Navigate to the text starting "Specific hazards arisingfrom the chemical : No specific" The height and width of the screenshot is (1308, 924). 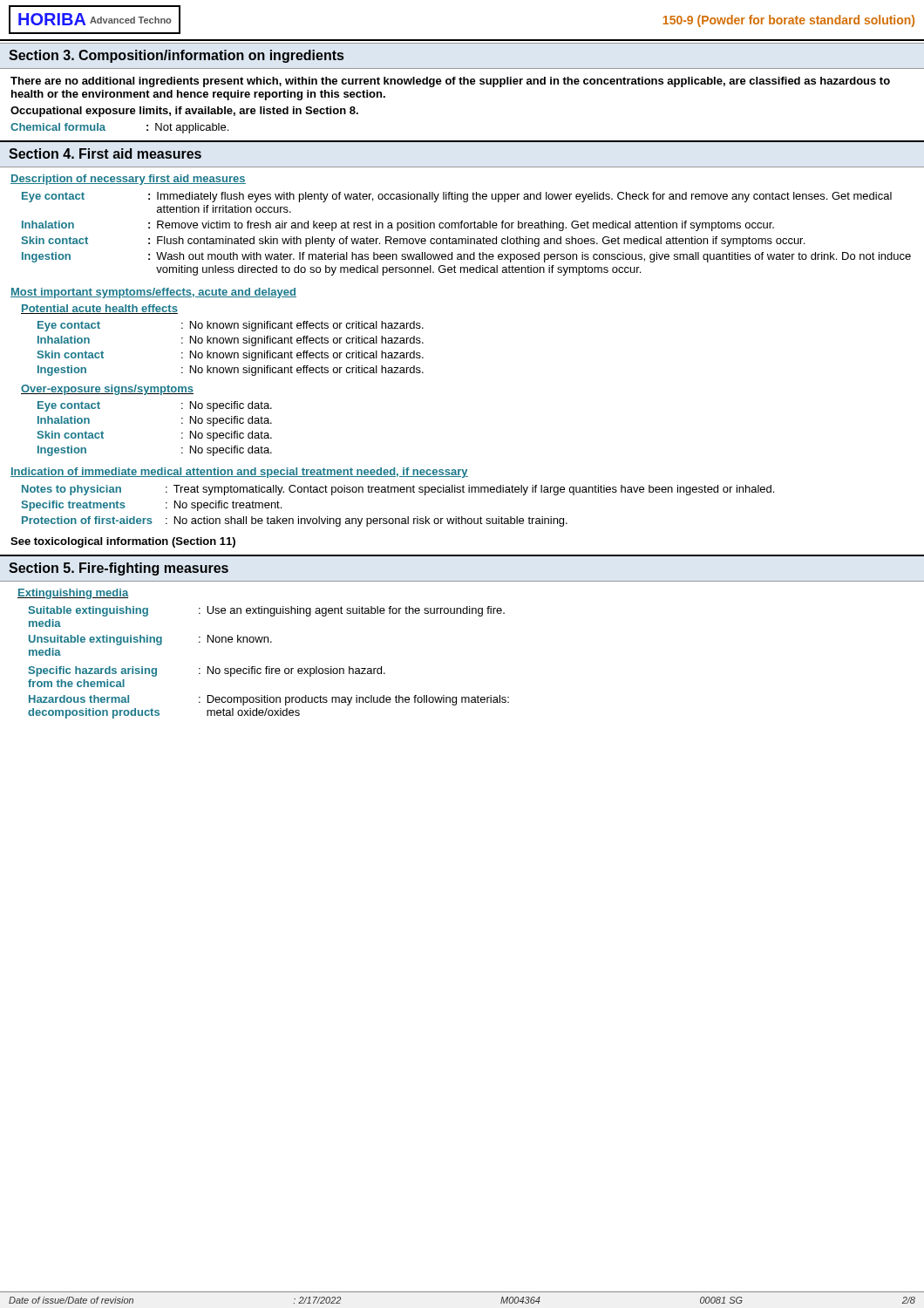[198, 677]
